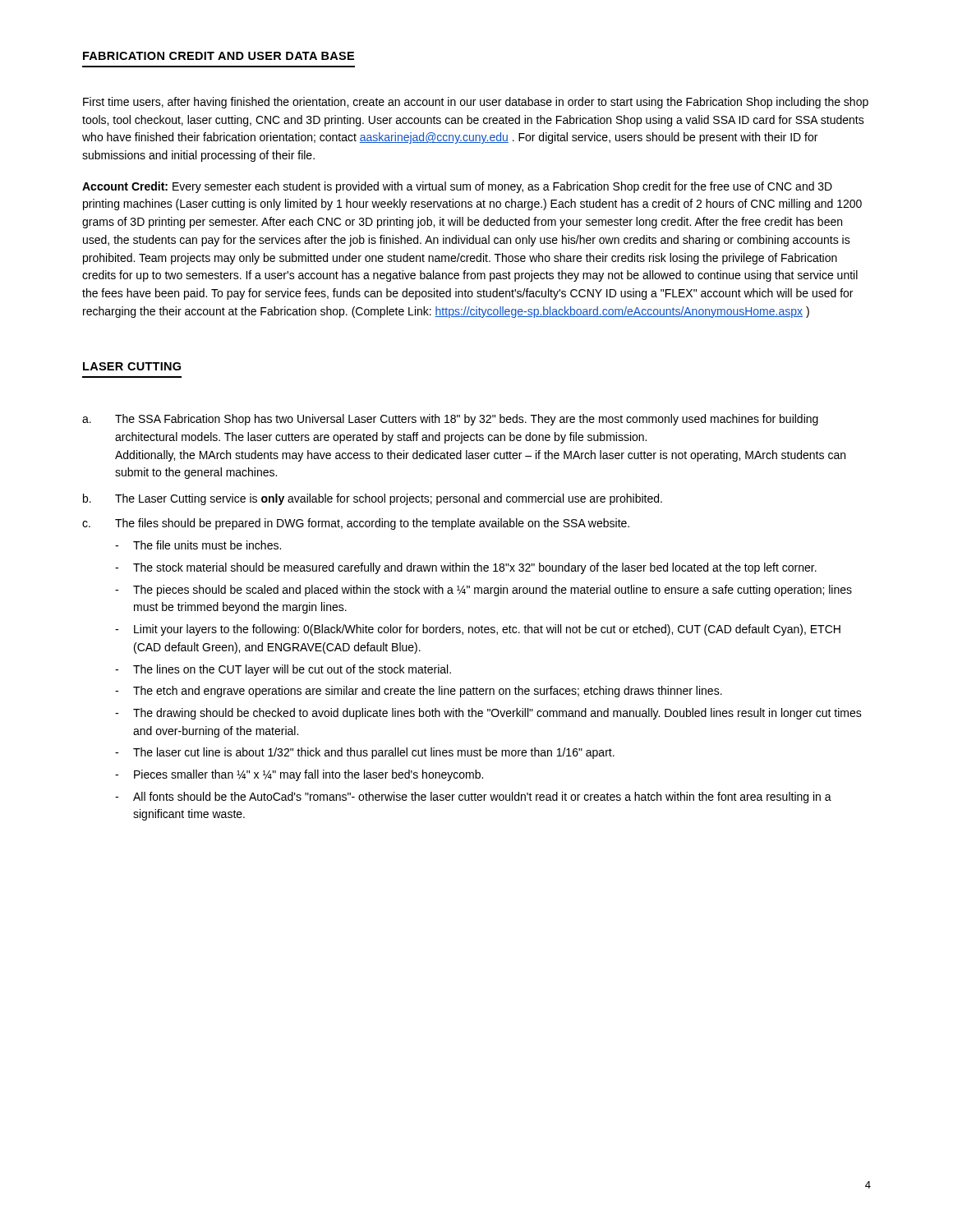Select the element starting "- The lines on the CUT layer"
The height and width of the screenshot is (1232, 953).
tap(283, 670)
